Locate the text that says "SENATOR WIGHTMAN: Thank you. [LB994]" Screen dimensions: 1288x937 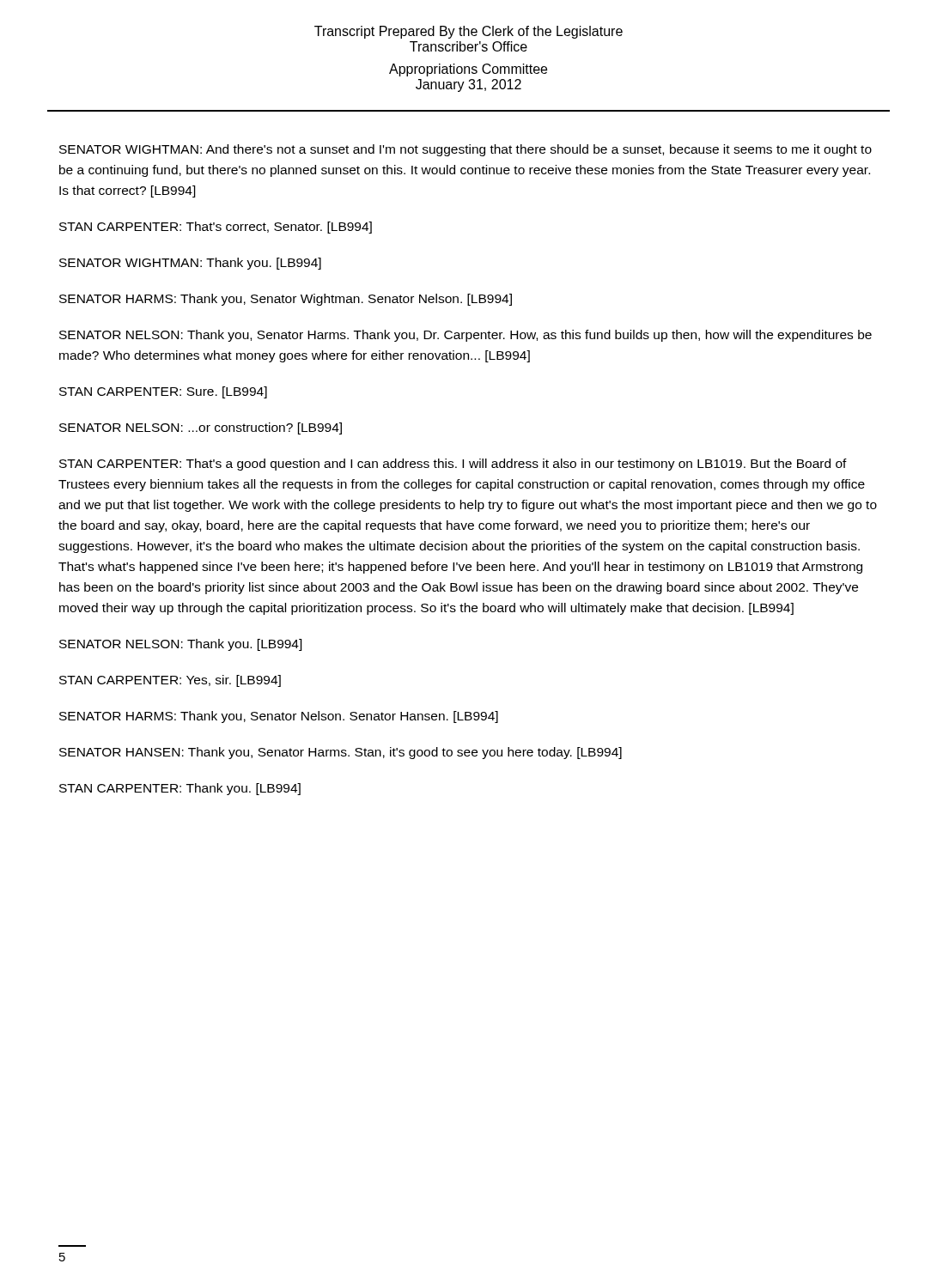[190, 262]
